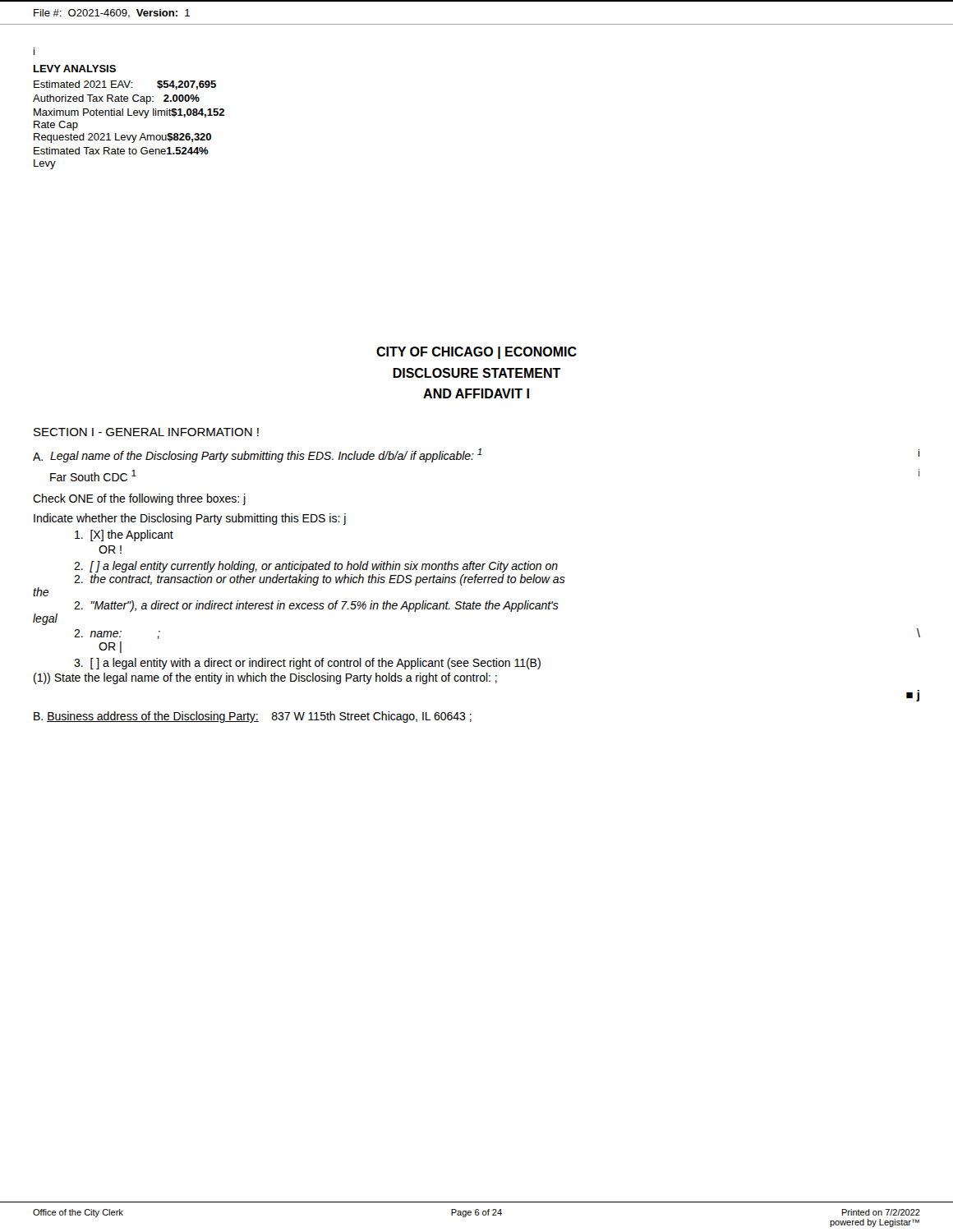Click on the text block that reads "Maximum Potential Levy"
The width and height of the screenshot is (953, 1232).
coord(129,112)
